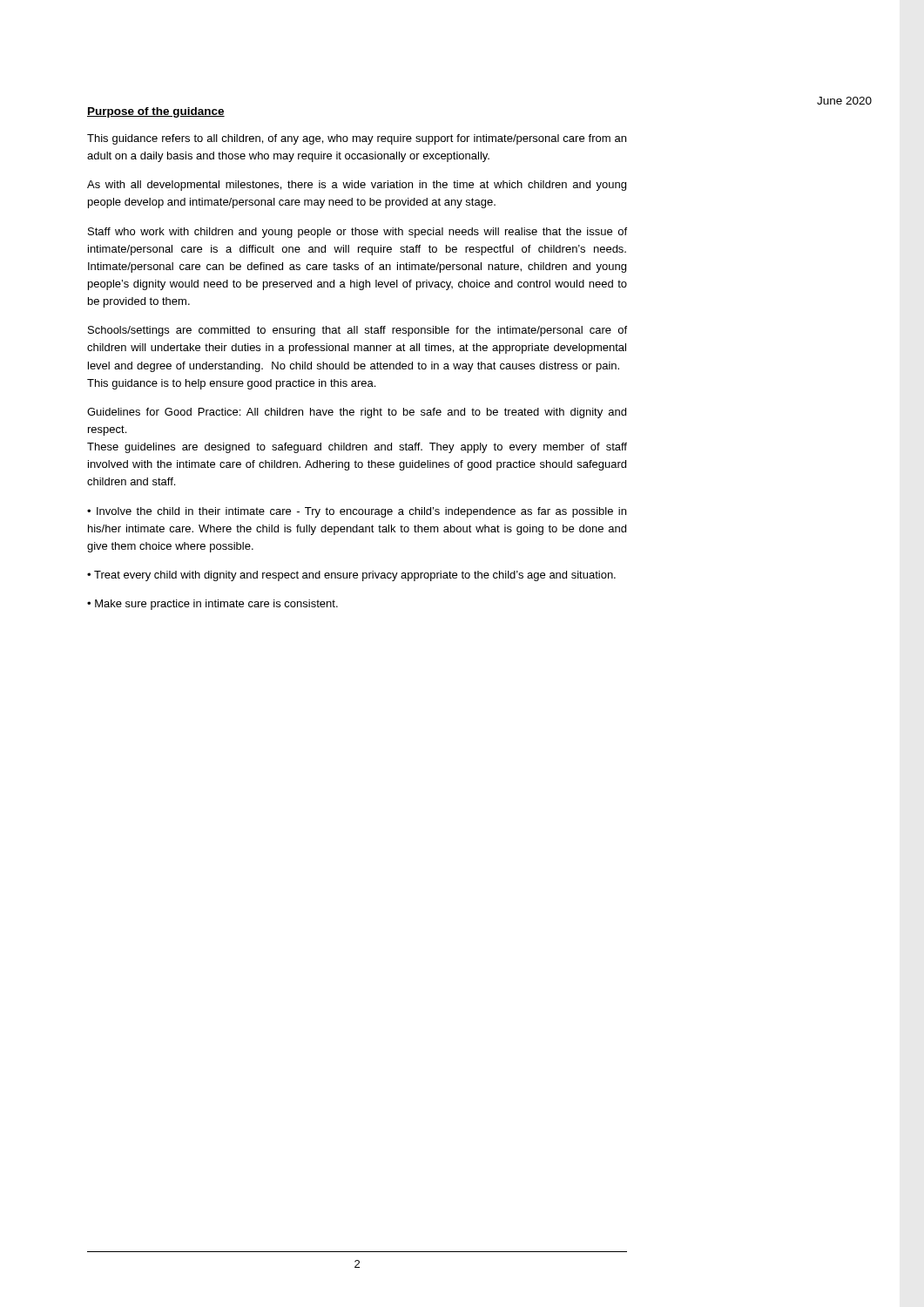This screenshot has width=924, height=1307.
Task: Locate the block of text that opens with "This guidance refers"
Action: (357, 147)
